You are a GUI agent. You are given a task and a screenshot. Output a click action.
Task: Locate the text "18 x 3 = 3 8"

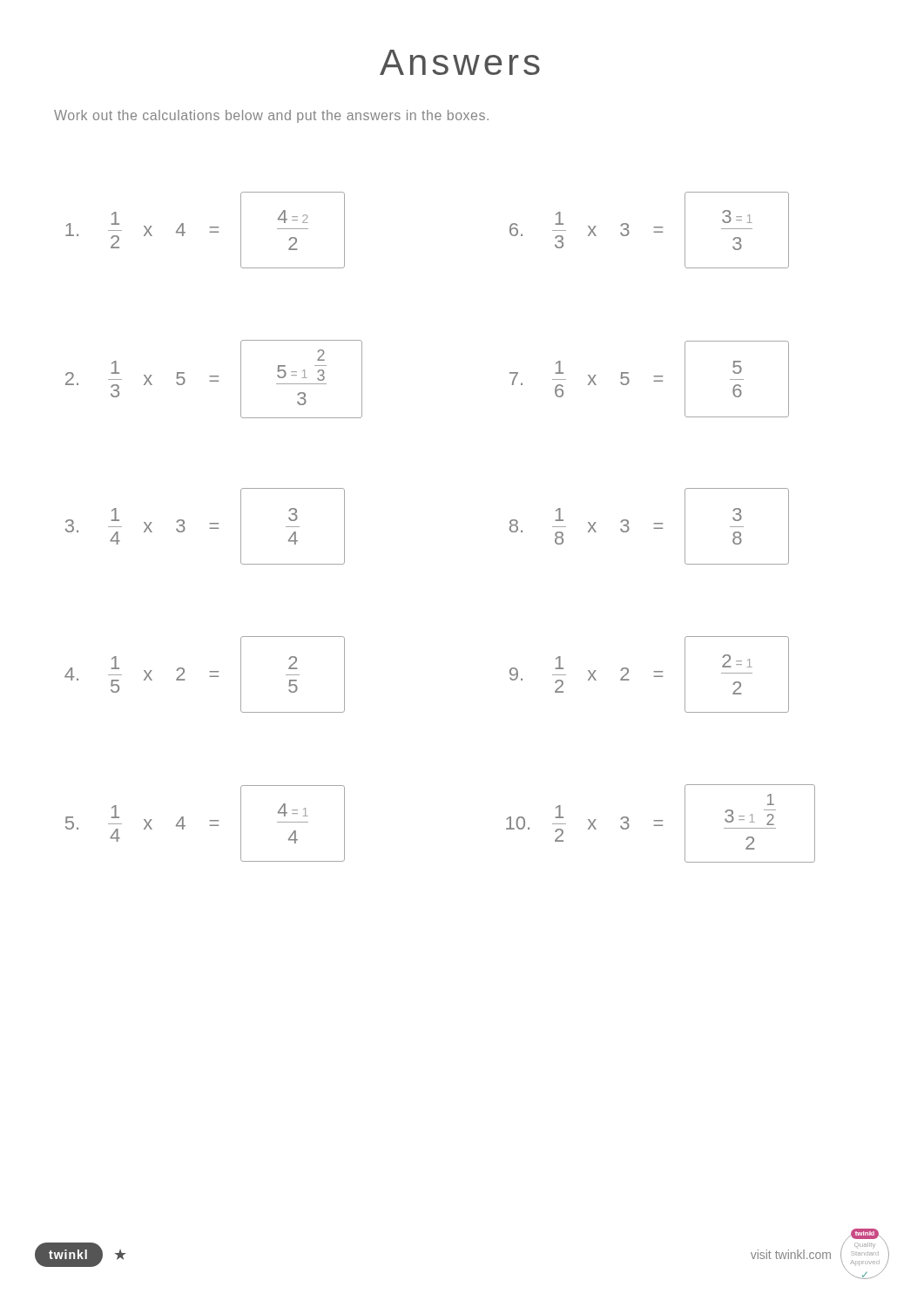(634, 526)
